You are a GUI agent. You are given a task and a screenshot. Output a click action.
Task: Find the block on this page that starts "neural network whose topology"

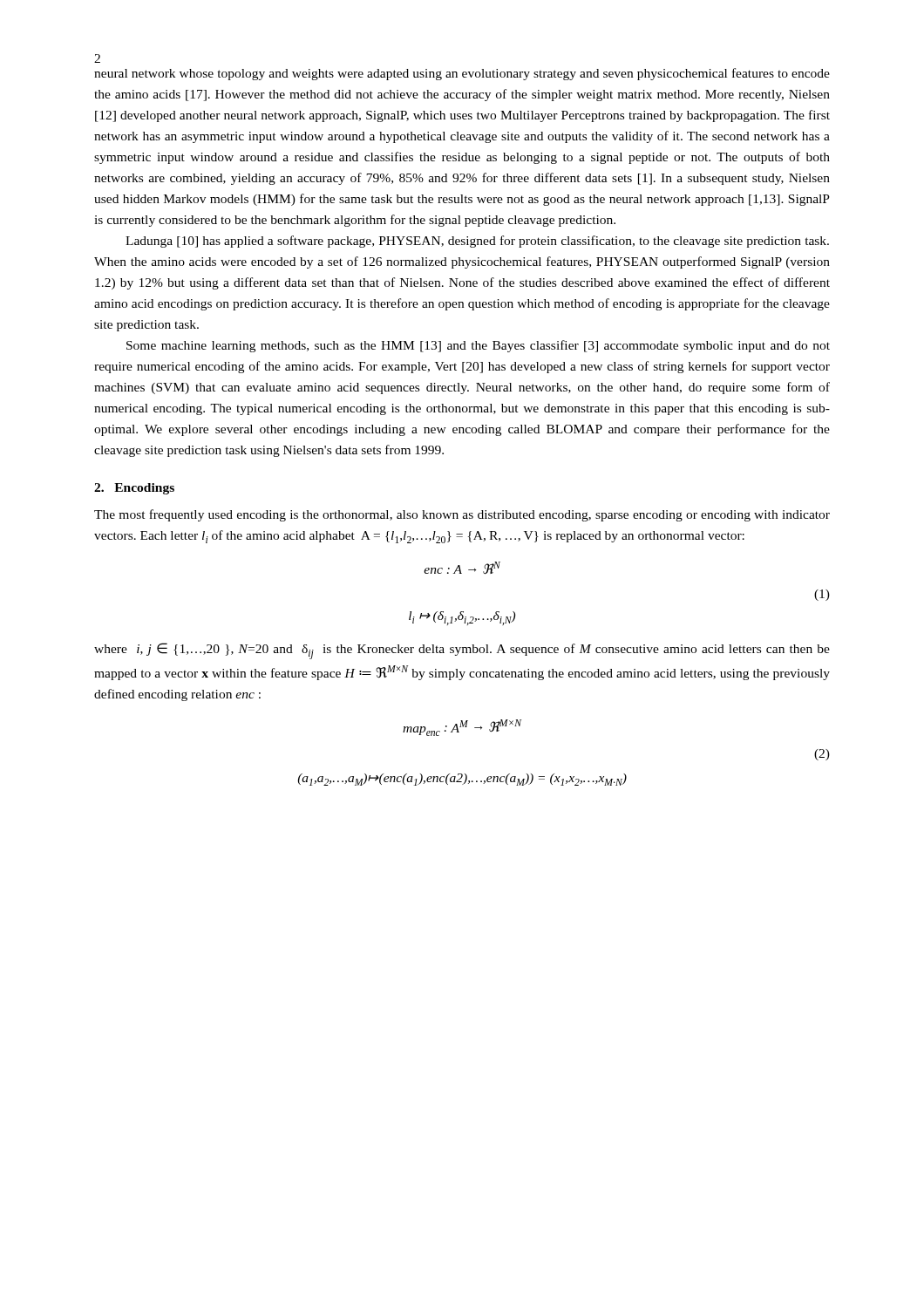(x=462, y=147)
